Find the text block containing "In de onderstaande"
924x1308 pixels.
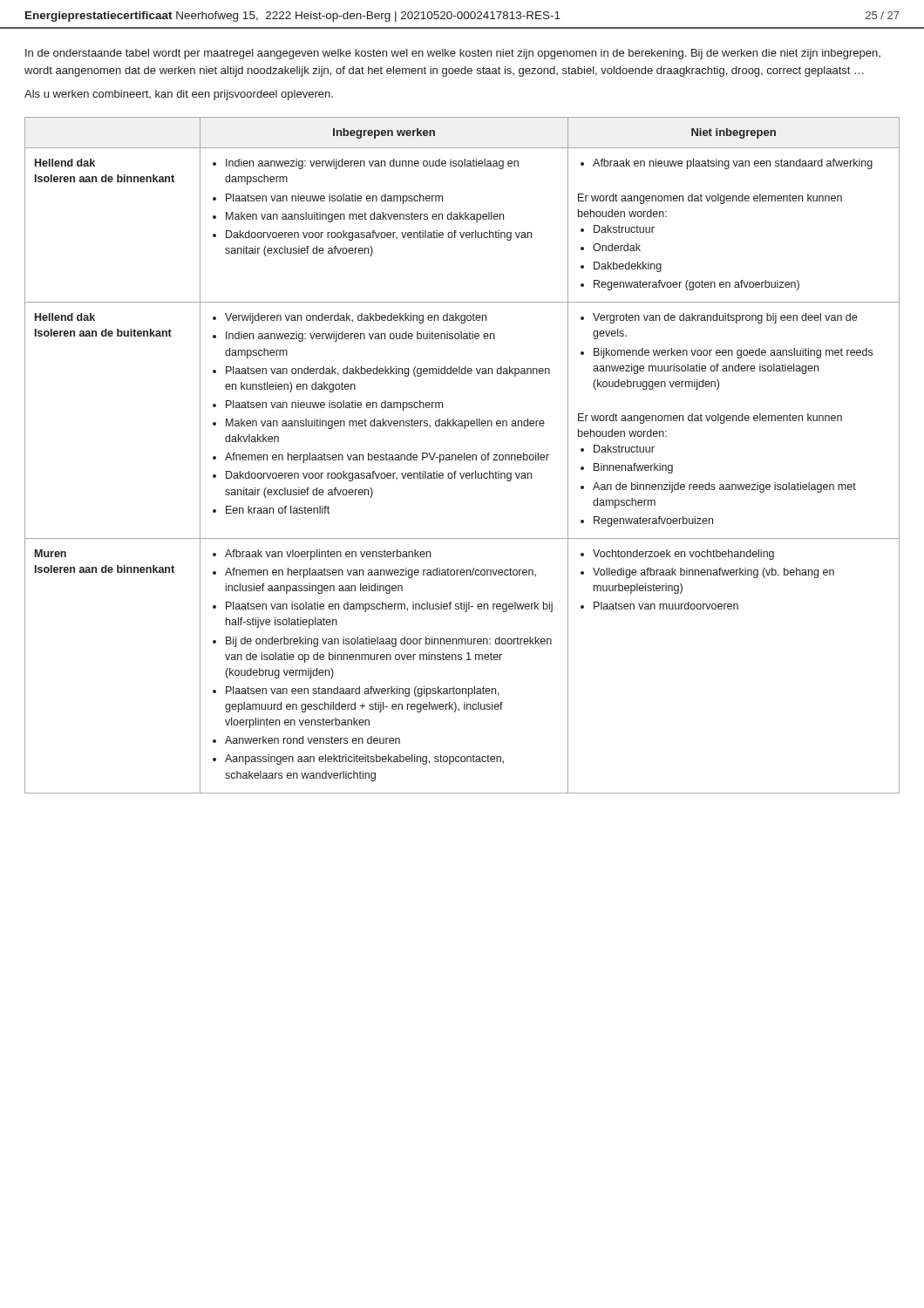(x=453, y=61)
